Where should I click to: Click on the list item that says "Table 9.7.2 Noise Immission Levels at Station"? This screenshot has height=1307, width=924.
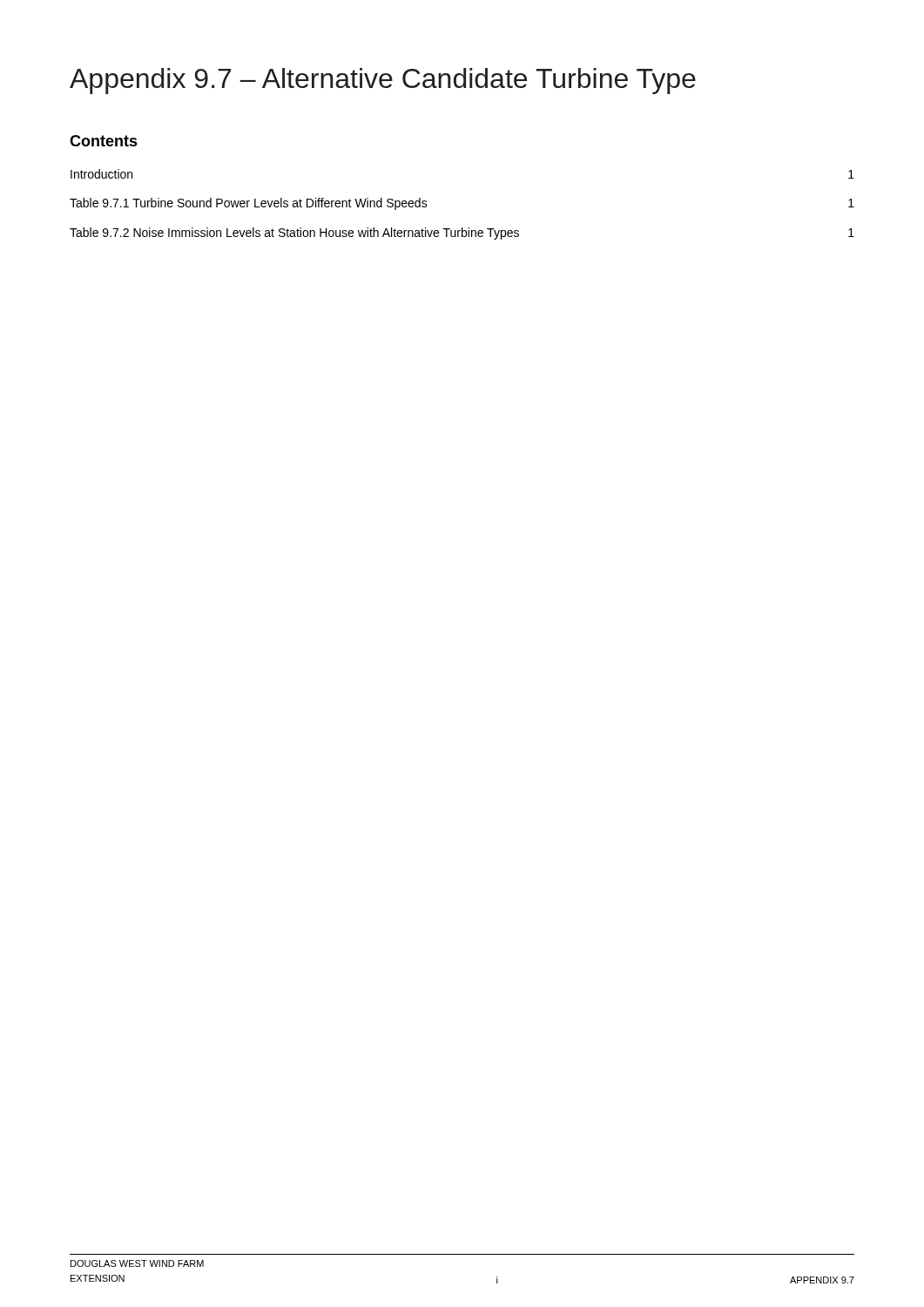click(462, 233)
